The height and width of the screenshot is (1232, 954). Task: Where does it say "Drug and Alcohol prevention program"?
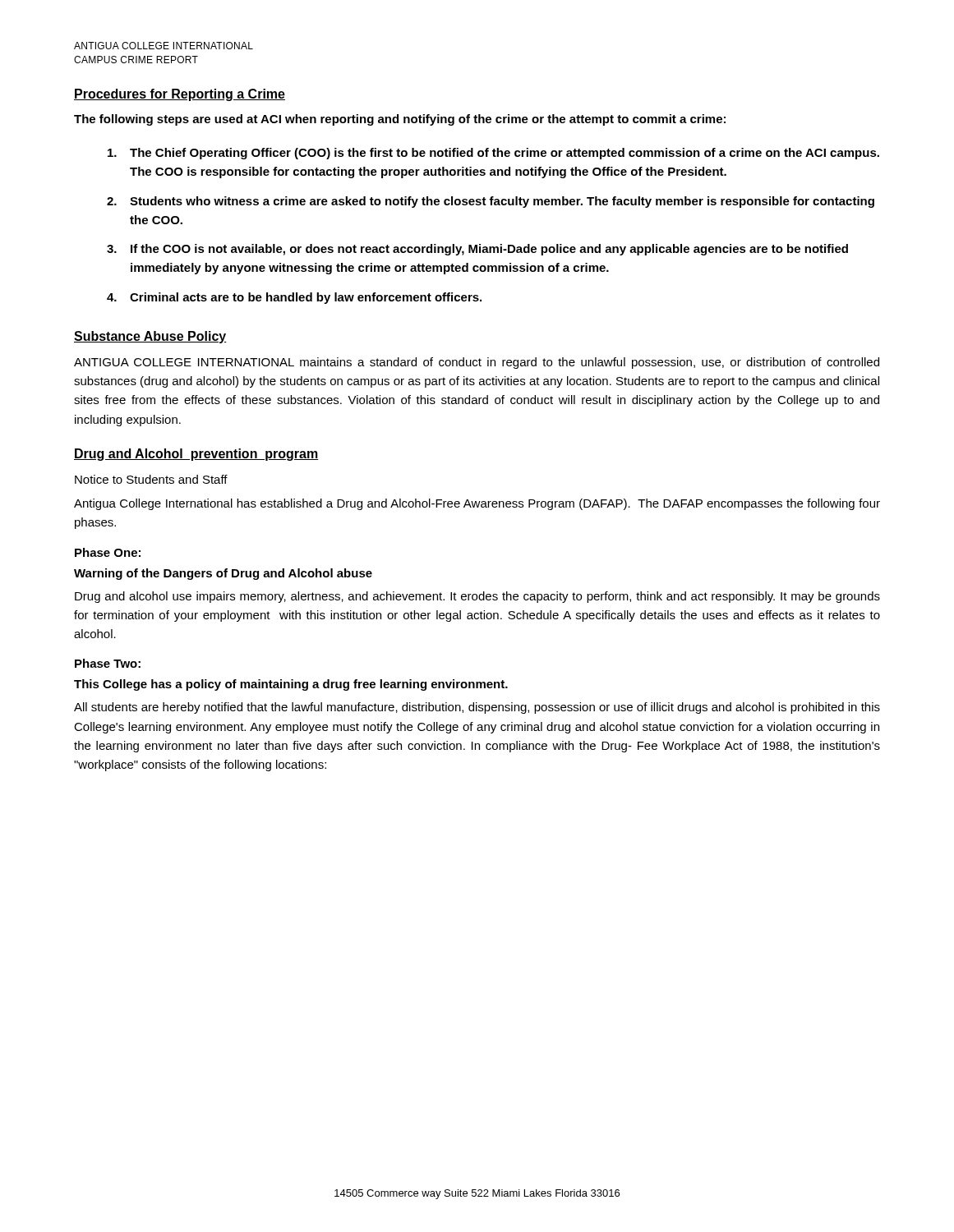[x=196, y=454]
